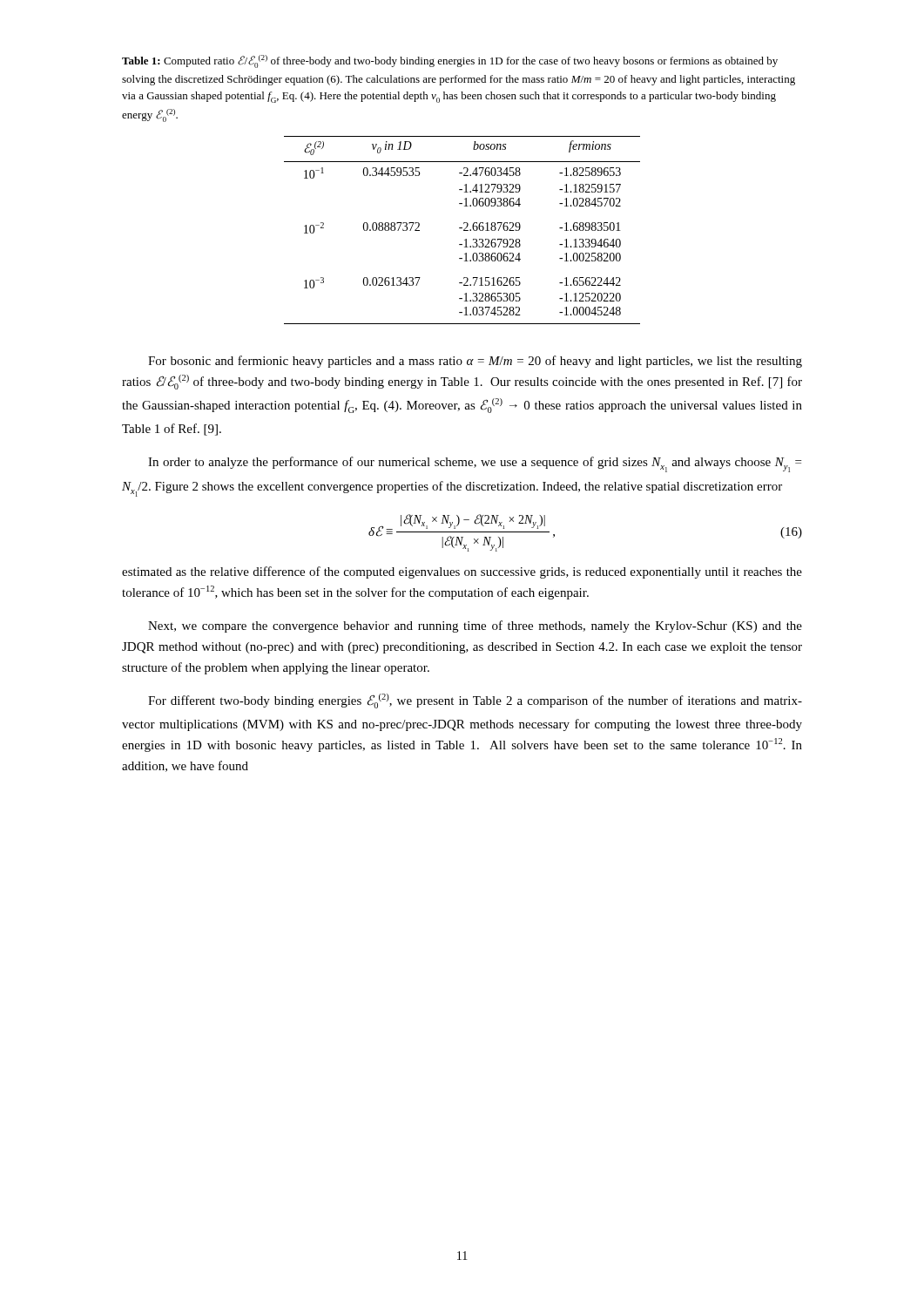This screenshot has width=924, height=1307.
Task: Find the caption with the text "Table 1: Computed ratio"
Action: pos(459,88)
